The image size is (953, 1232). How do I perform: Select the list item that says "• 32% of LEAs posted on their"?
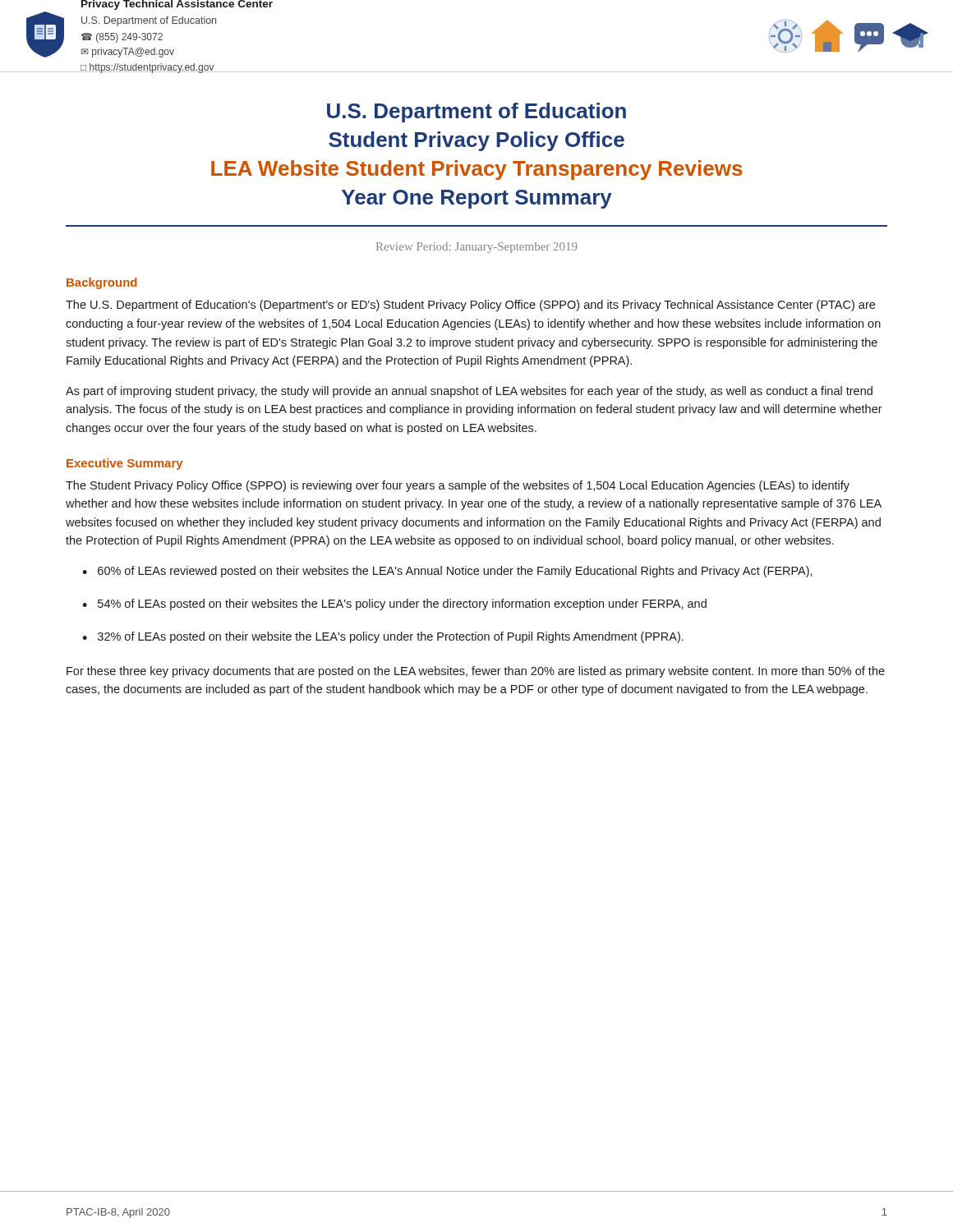[383, 639]
